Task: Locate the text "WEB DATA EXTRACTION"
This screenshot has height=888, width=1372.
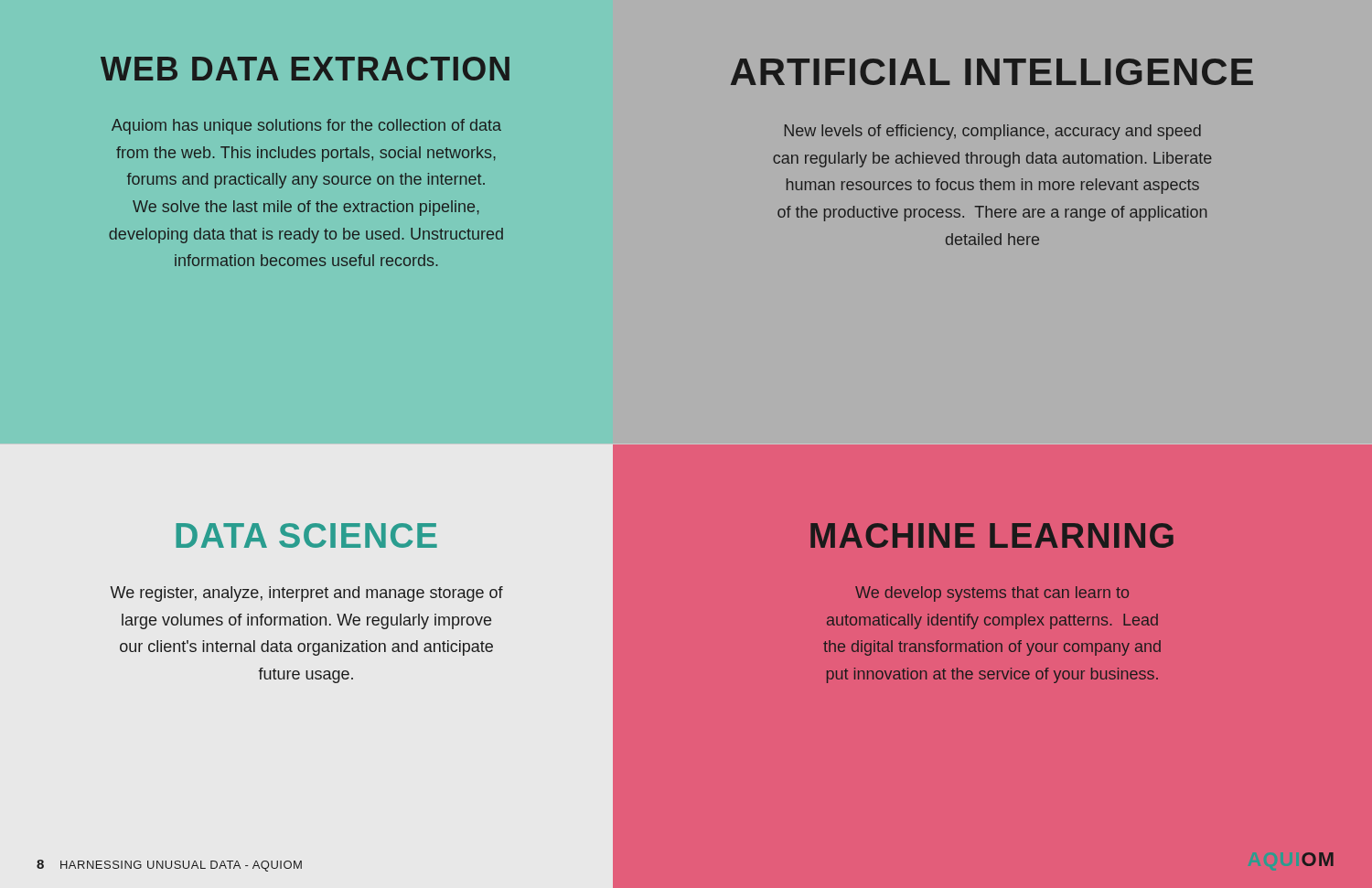Action: coord(306,69)
